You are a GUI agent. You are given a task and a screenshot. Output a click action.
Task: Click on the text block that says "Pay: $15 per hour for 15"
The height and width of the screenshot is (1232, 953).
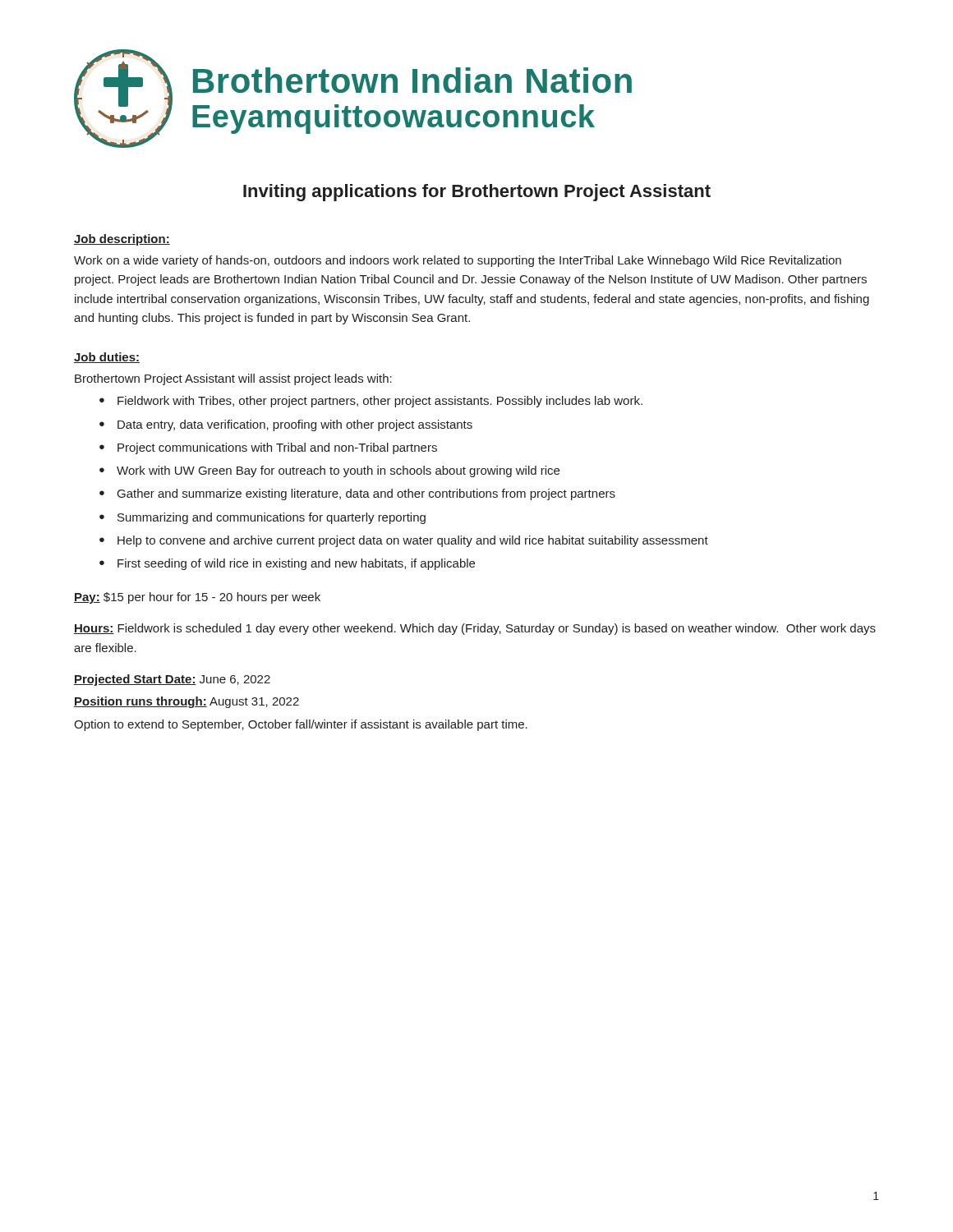tap(197, 597)
